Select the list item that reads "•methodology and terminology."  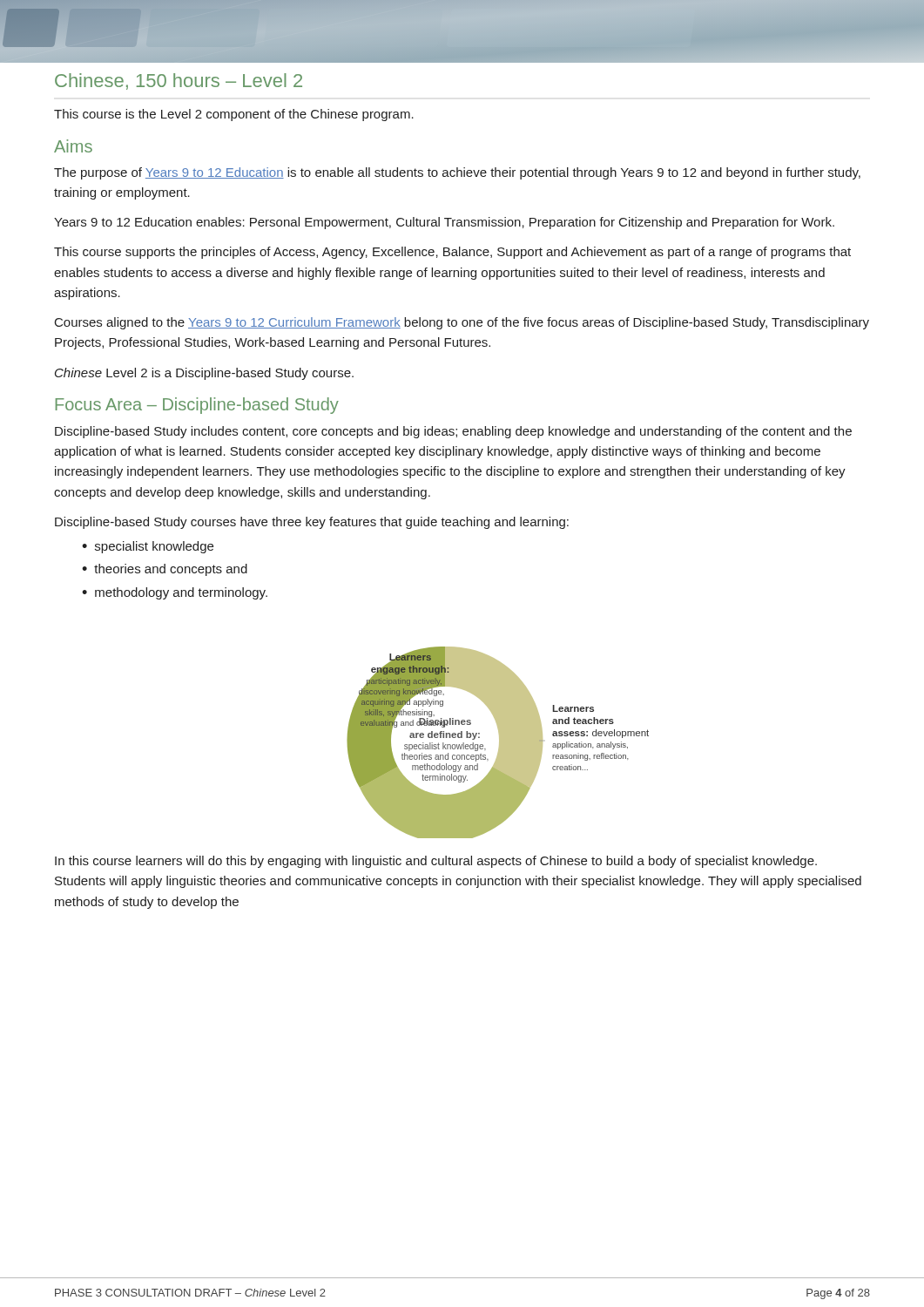pos(175,593)
